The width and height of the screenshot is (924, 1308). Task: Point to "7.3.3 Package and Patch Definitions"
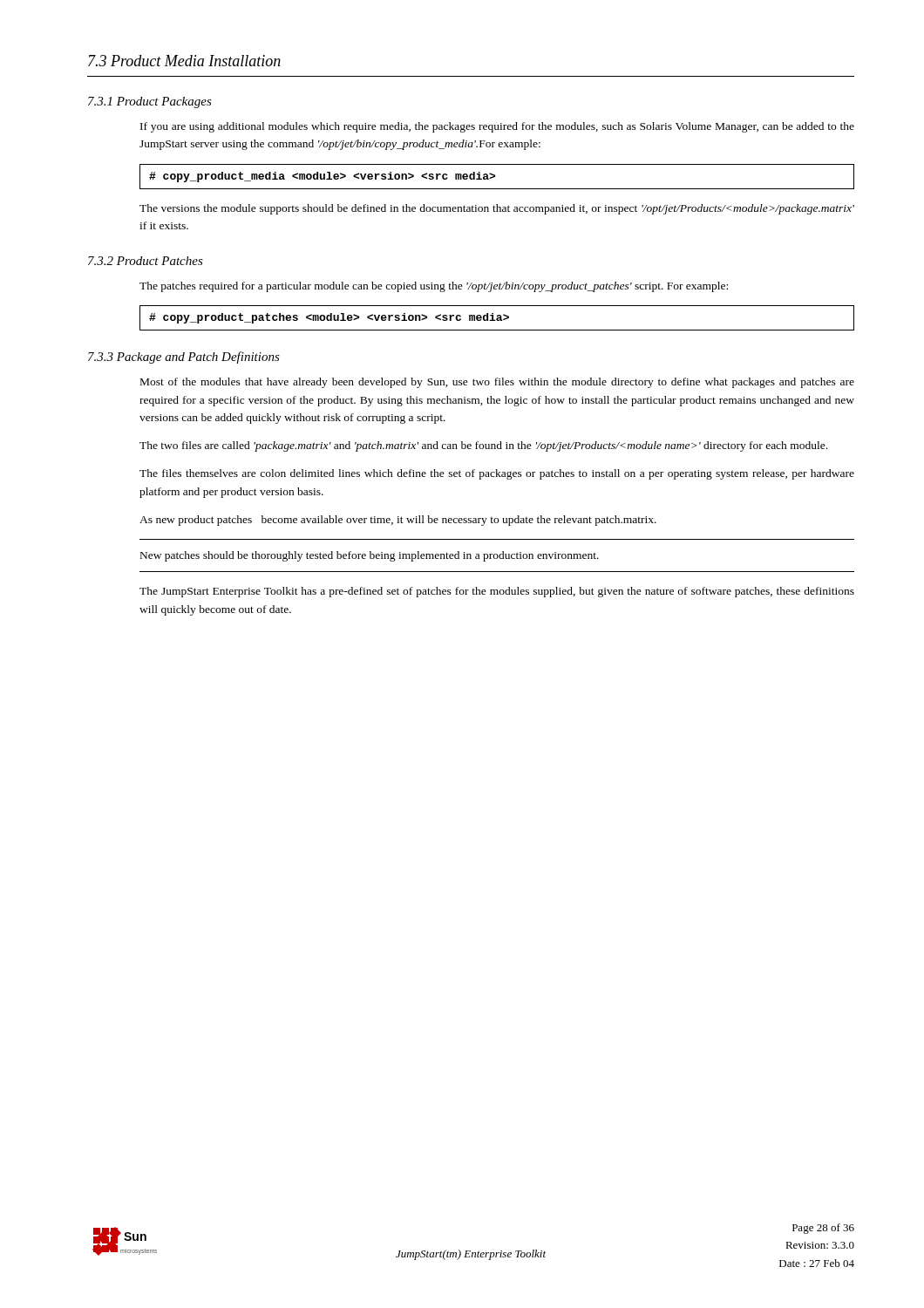click(183, 357)
